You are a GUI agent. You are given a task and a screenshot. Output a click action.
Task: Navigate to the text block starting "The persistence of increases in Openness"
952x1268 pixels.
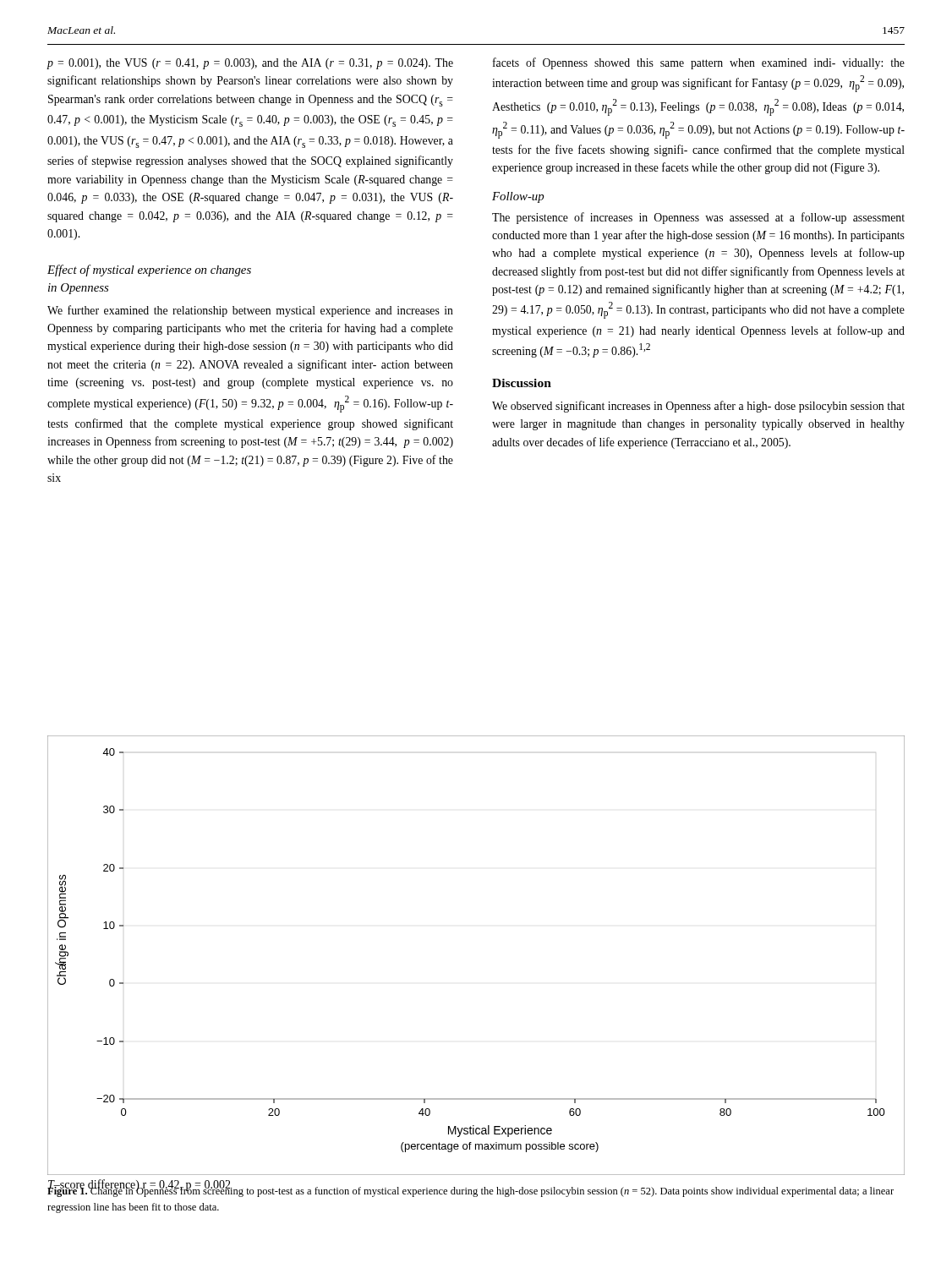tap(698, 284)
